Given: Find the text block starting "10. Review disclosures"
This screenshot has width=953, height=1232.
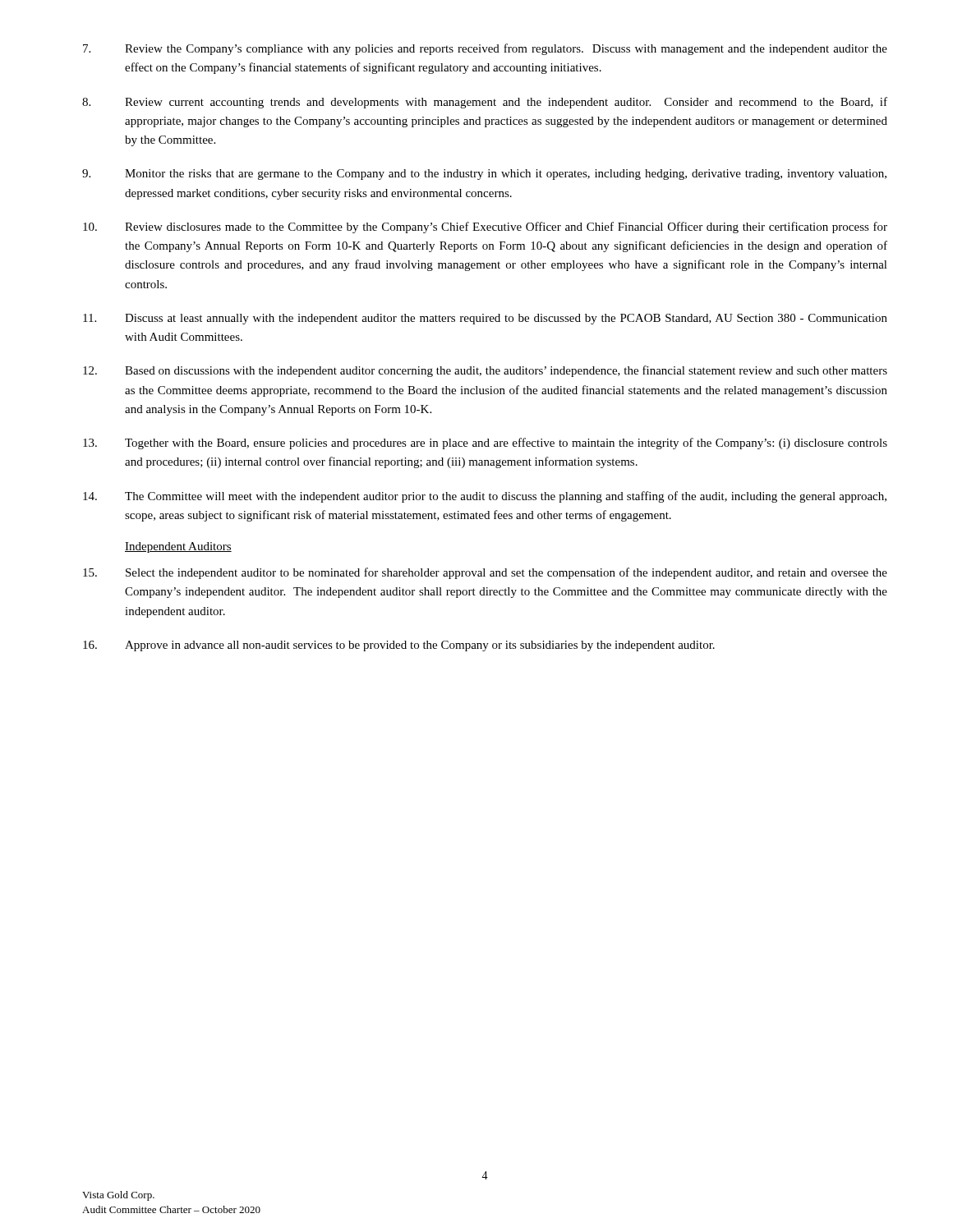Looking at the screenshot, I should click(485, 256).
